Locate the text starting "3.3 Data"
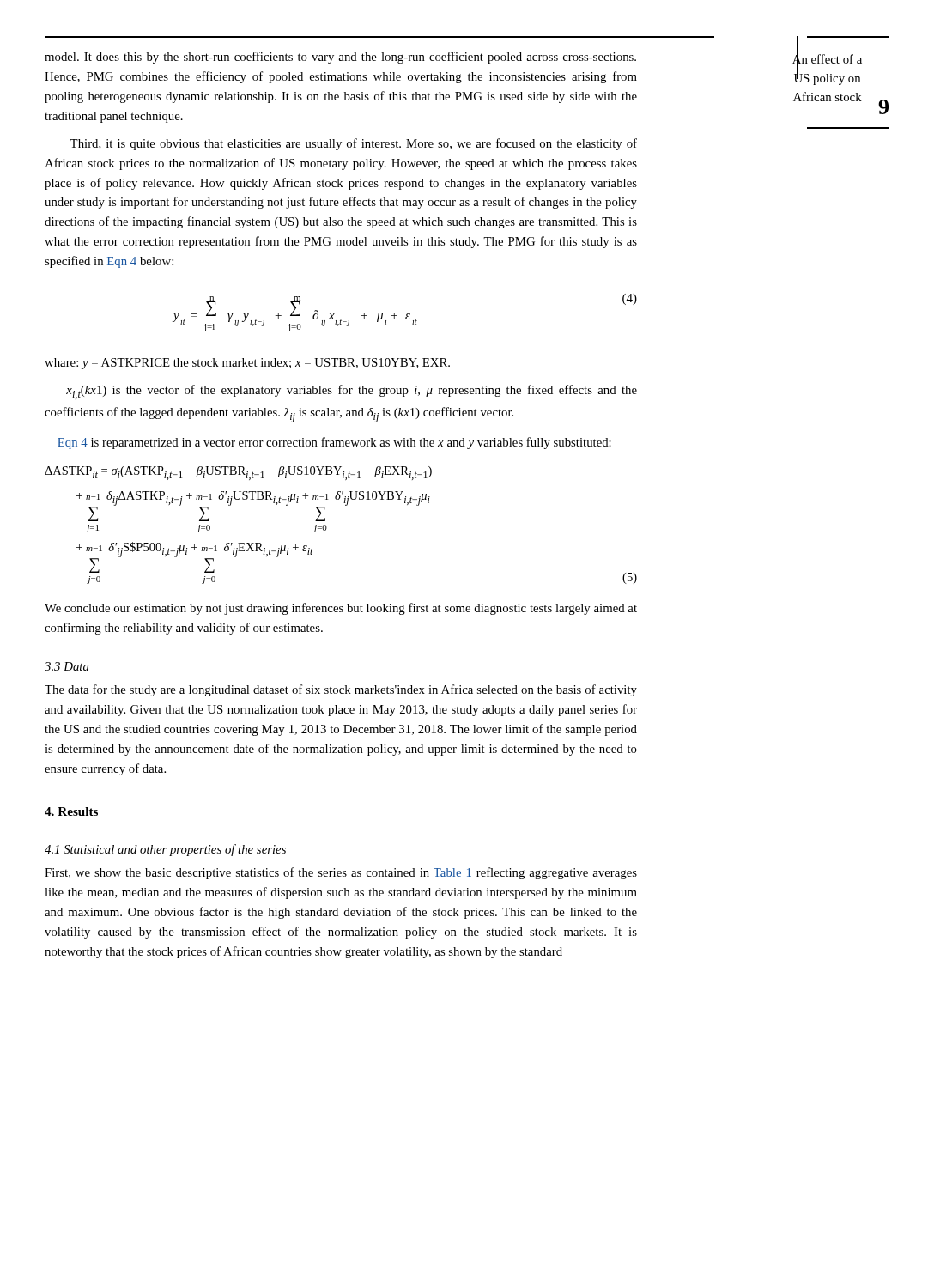The image size is (934, 1288). coord(67,666)
